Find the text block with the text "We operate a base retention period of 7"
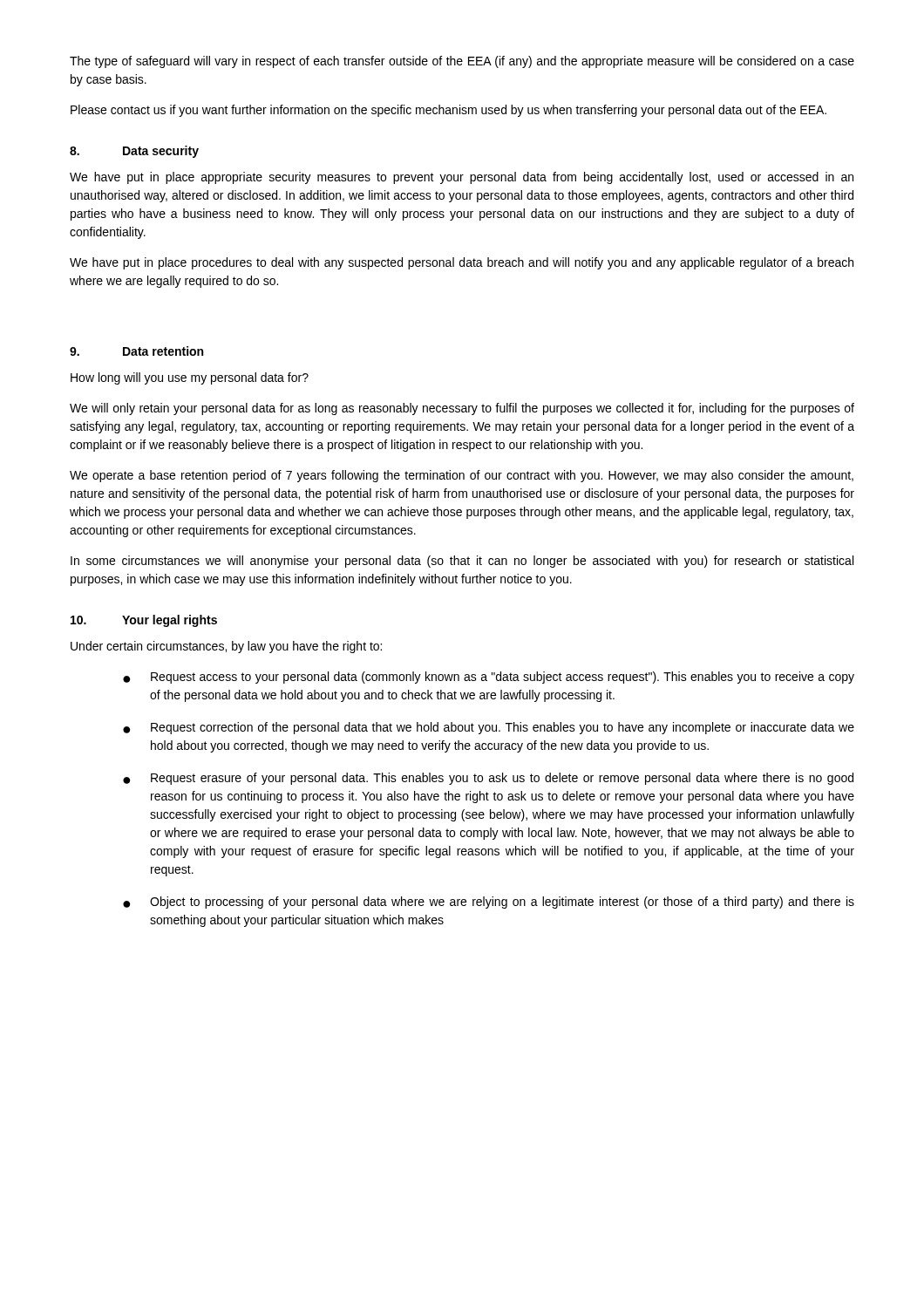The image size is (924, 1308). (x=462, y=503)
